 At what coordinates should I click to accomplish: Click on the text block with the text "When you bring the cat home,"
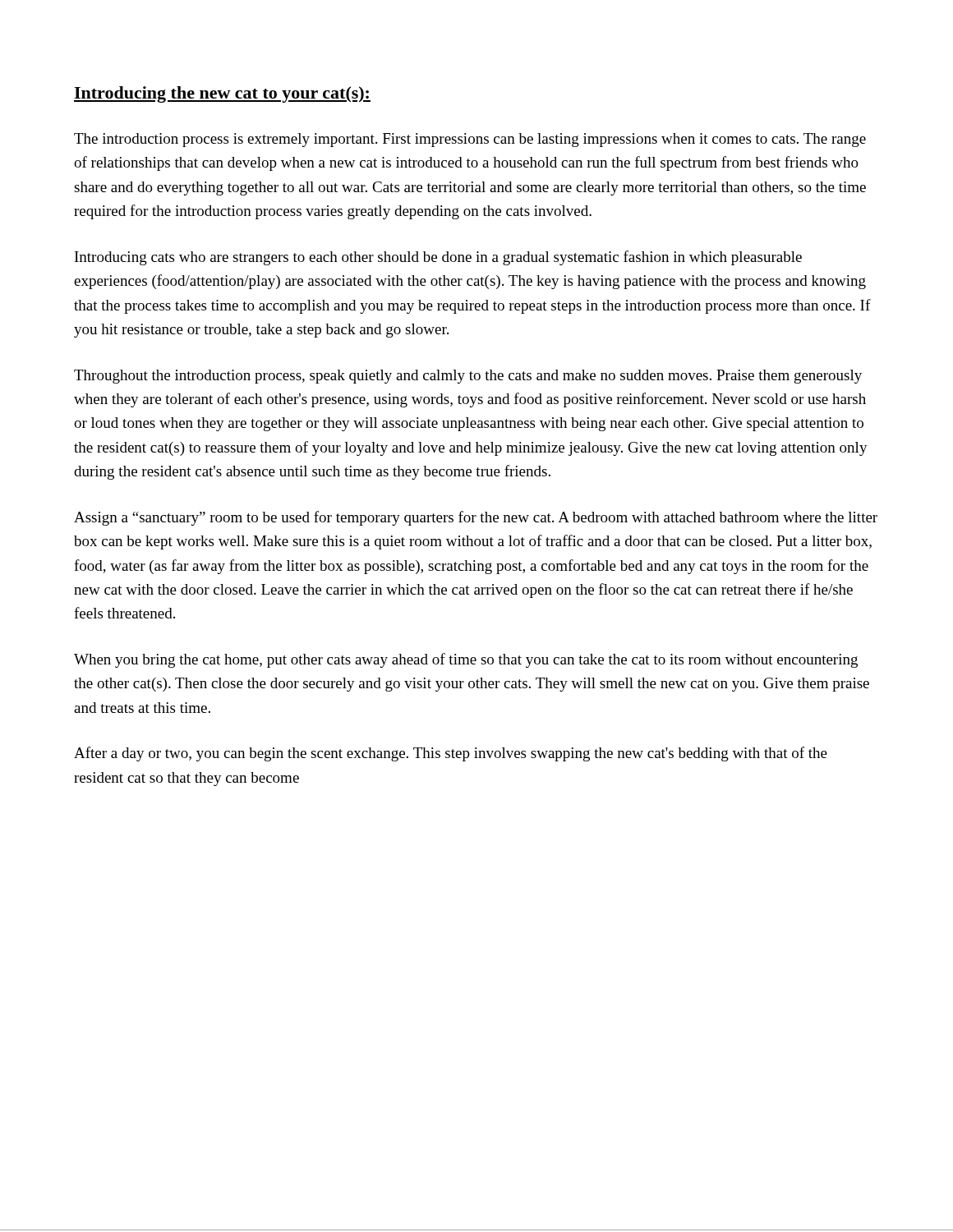click(x=472, y=683)
